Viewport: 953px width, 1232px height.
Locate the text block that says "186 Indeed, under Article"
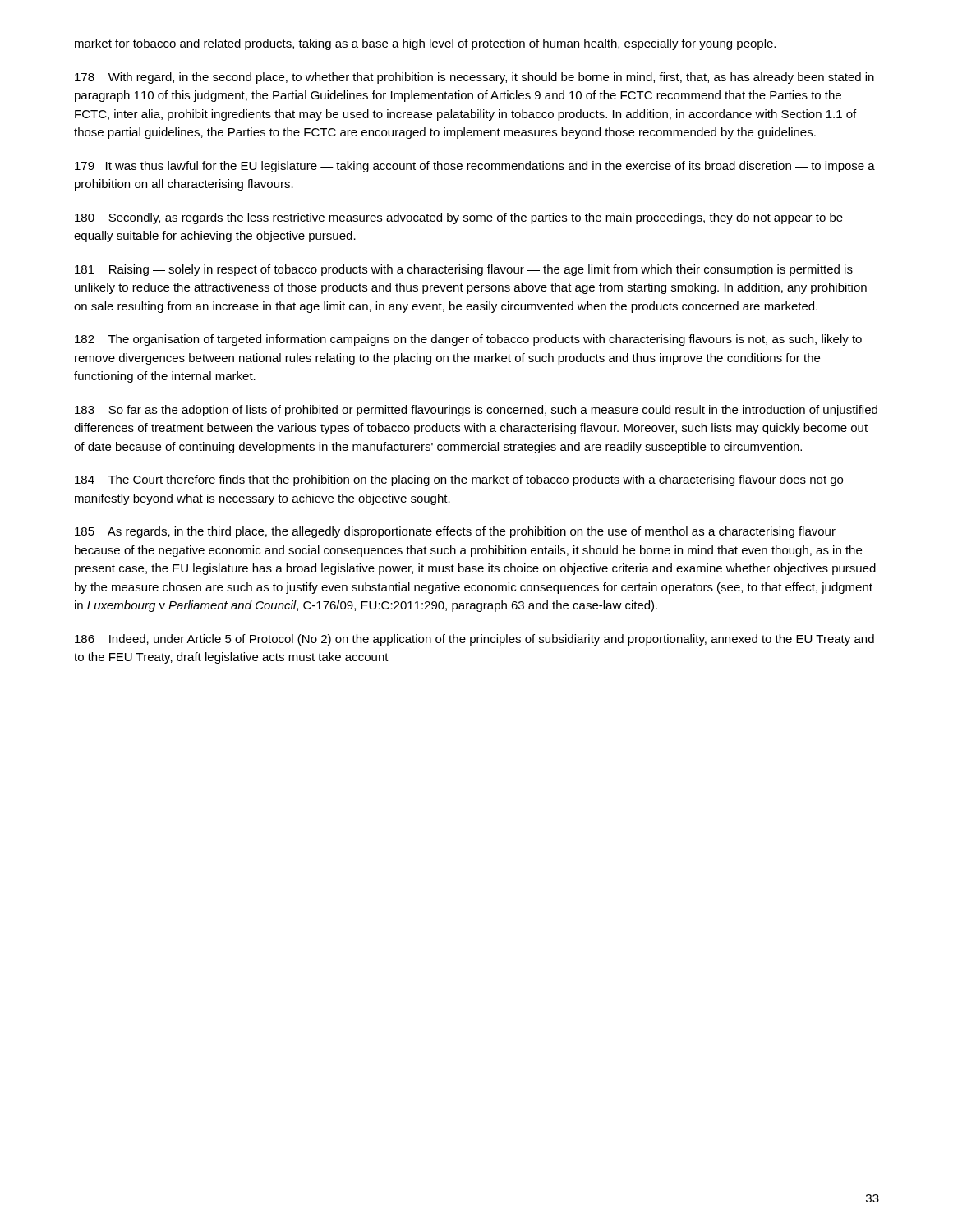point(474,647)
